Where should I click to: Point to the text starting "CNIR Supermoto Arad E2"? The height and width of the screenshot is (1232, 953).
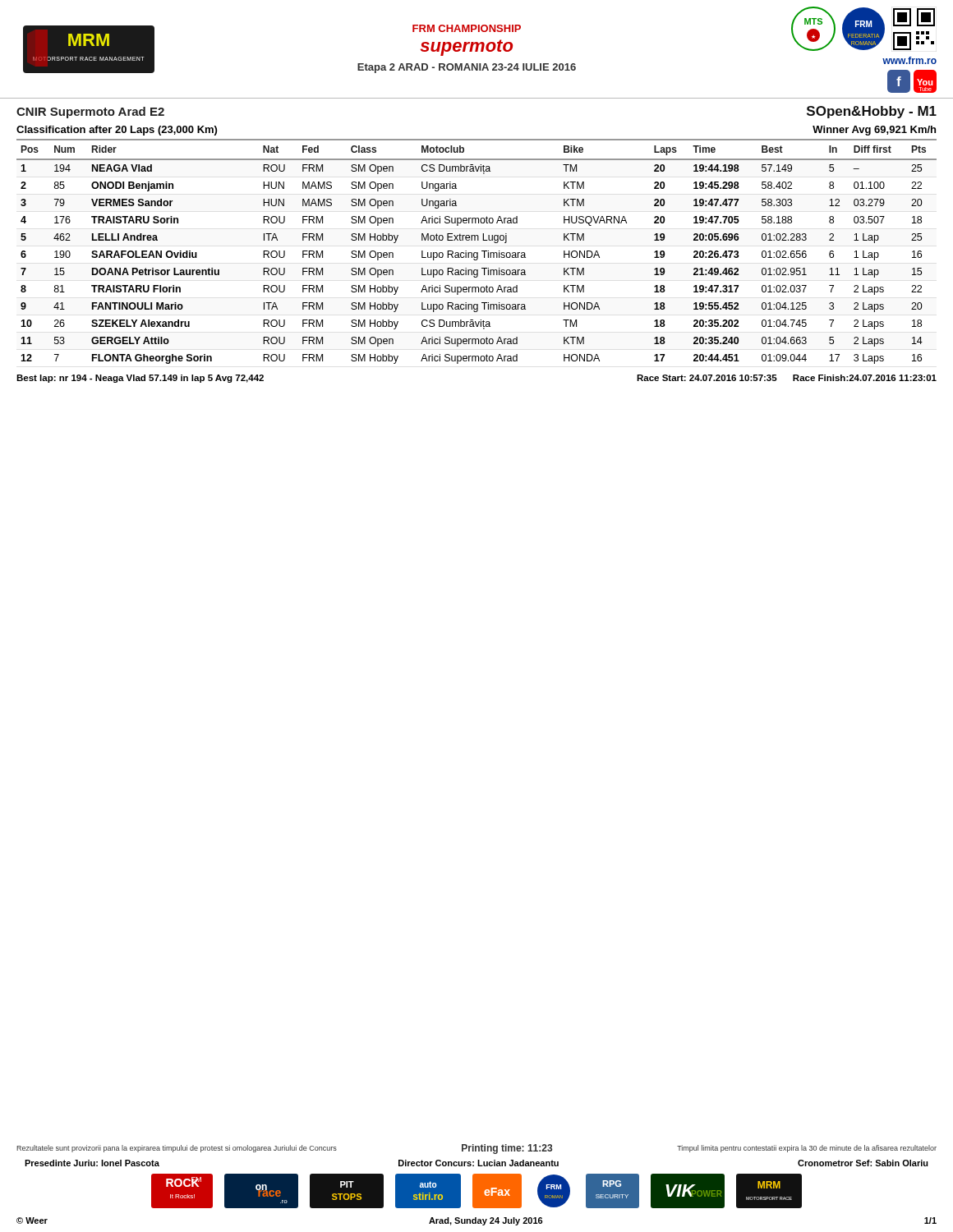[x=90, y=111]
